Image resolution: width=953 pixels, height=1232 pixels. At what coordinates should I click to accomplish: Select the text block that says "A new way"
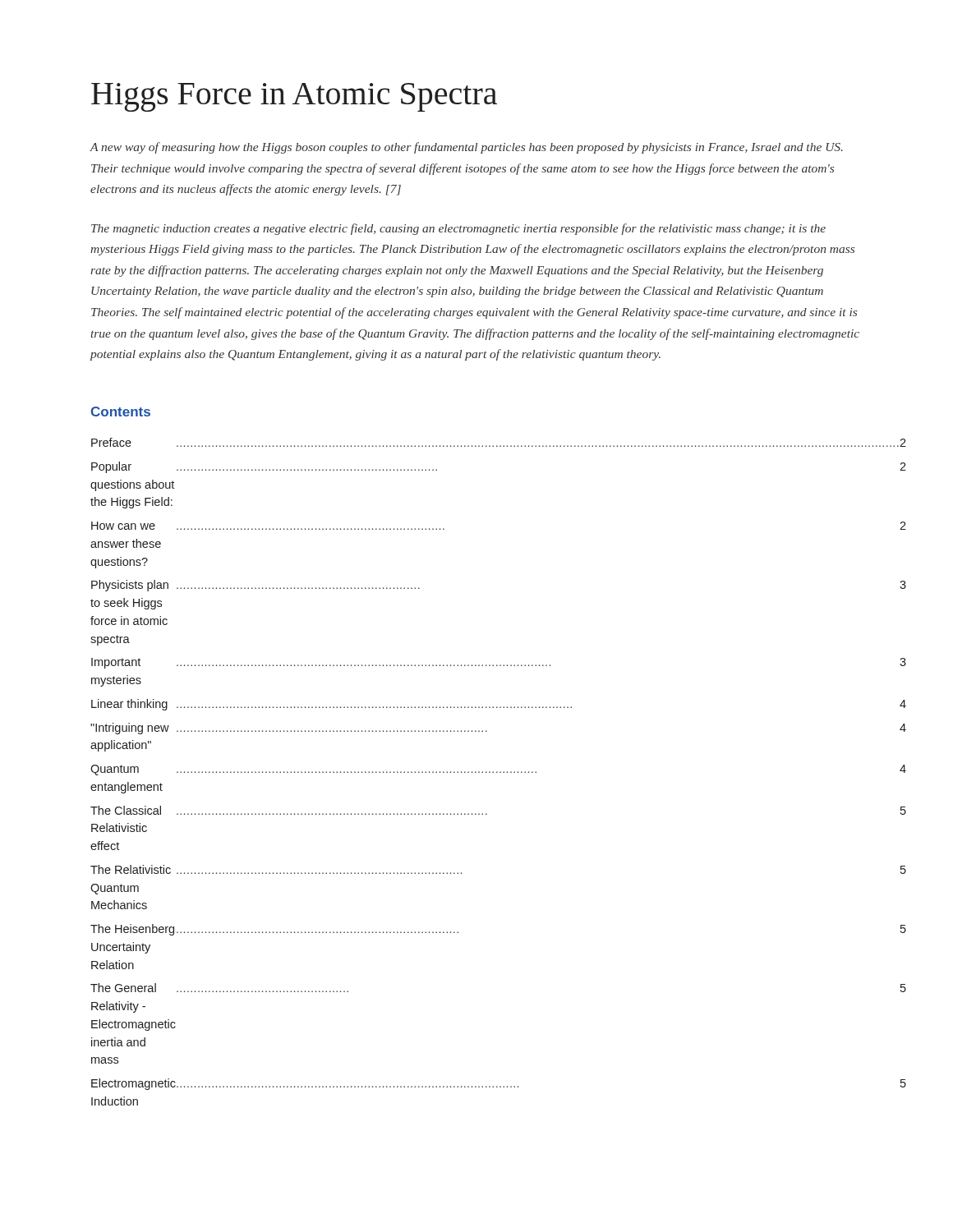[467, 168]
